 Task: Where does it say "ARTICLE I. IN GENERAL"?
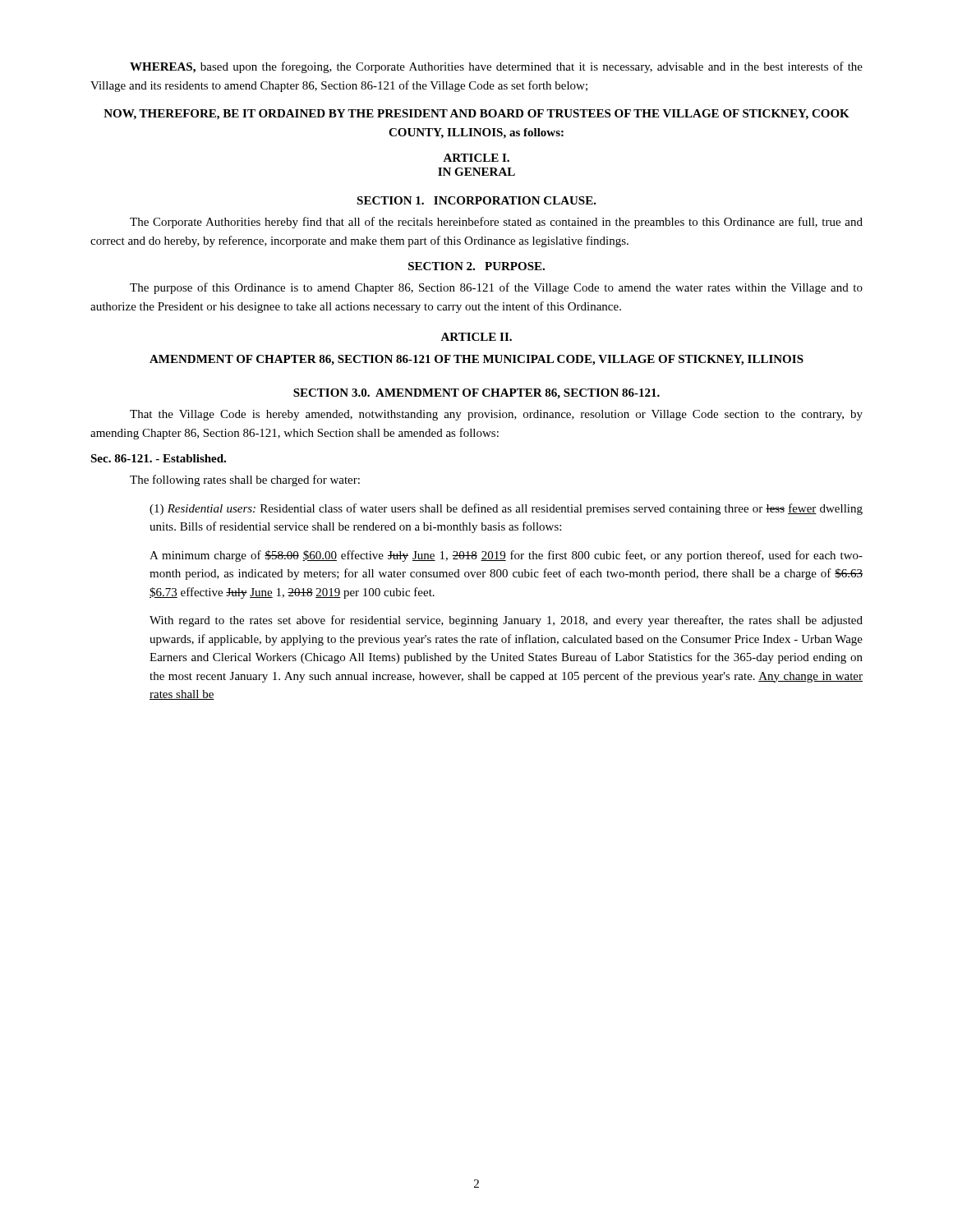(476, 165)
